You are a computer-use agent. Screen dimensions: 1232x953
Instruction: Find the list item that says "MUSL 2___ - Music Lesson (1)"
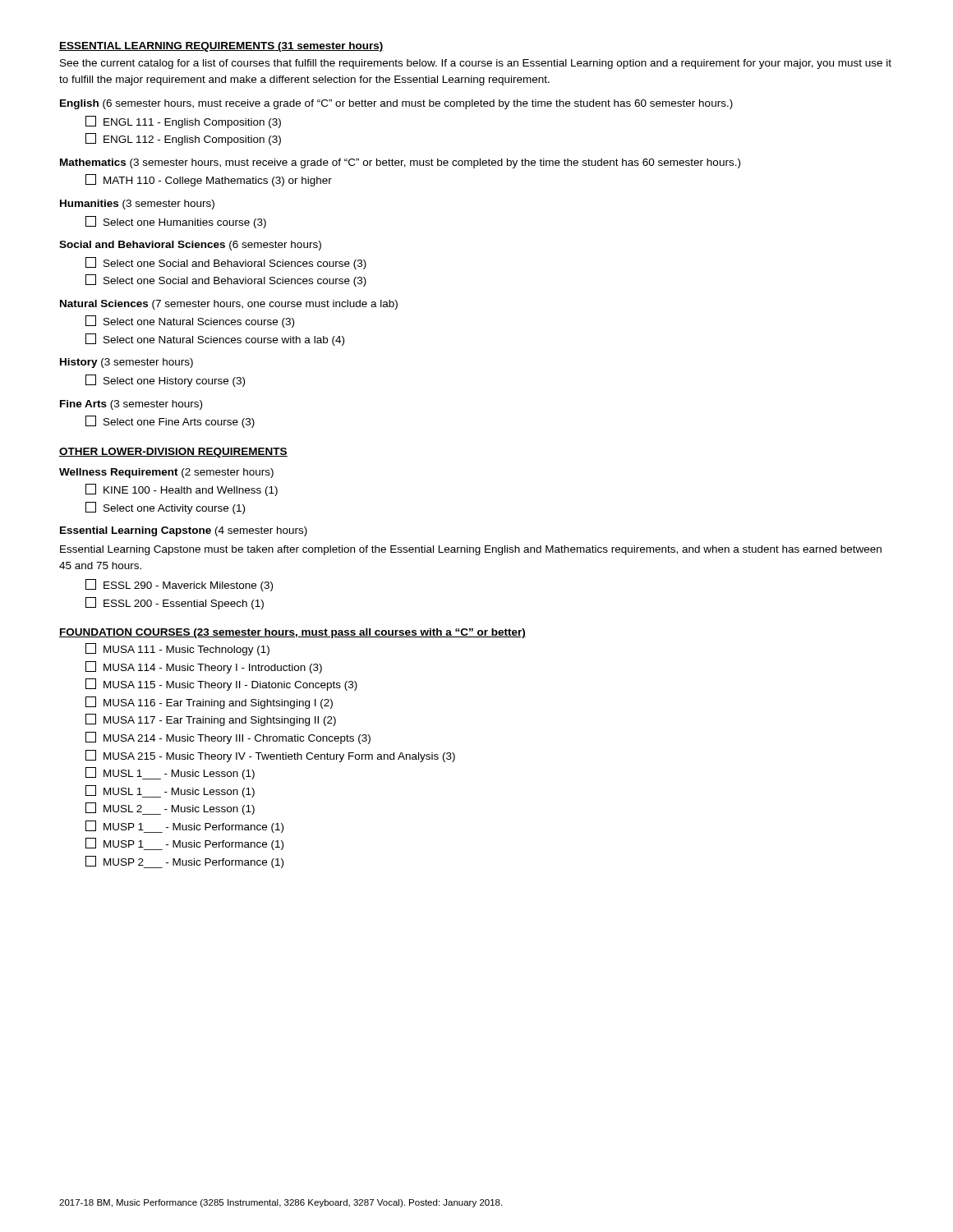170,809
